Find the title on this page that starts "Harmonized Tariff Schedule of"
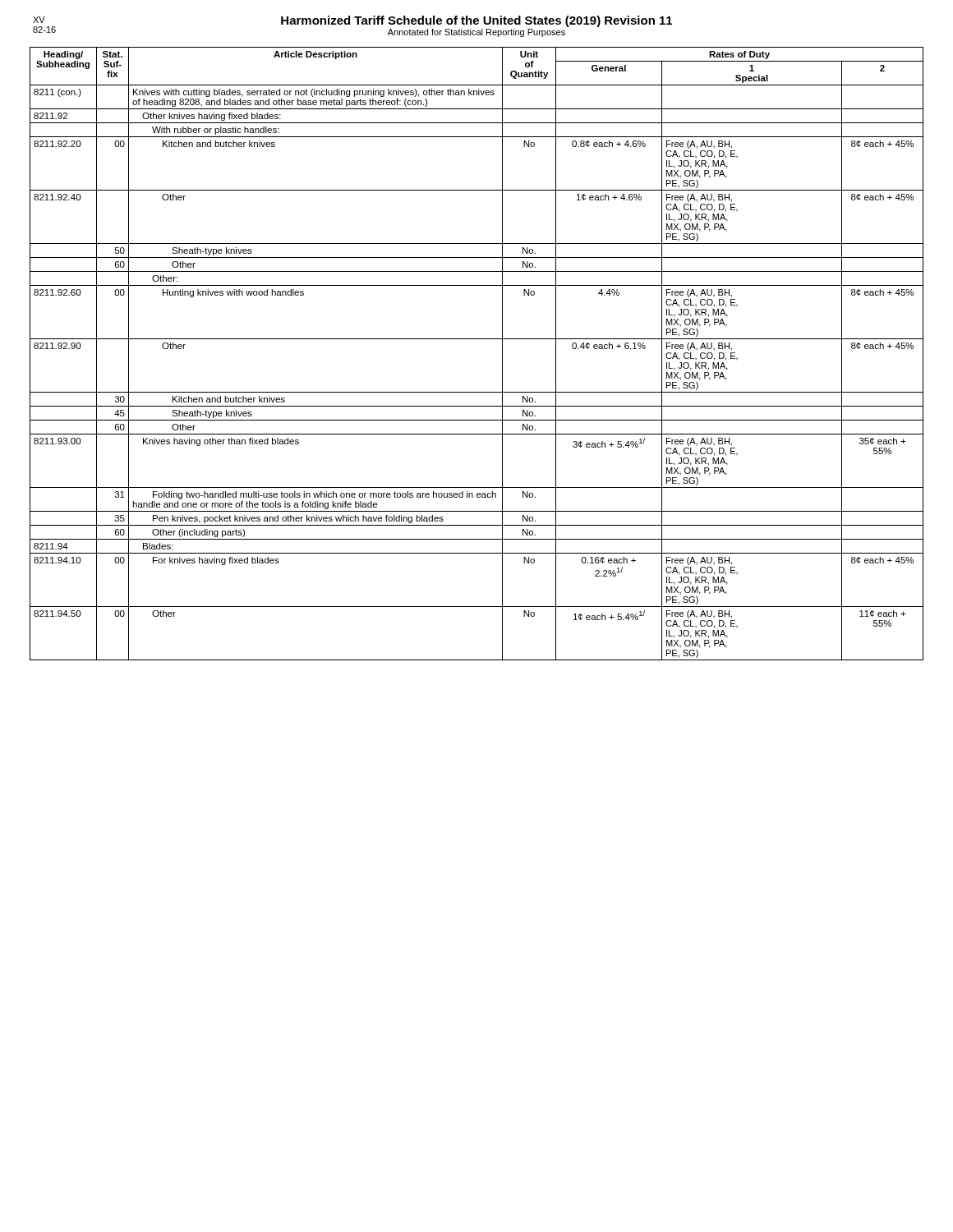Image resolution: width=953 pixels, height=1232 pixels. [476, 20]
